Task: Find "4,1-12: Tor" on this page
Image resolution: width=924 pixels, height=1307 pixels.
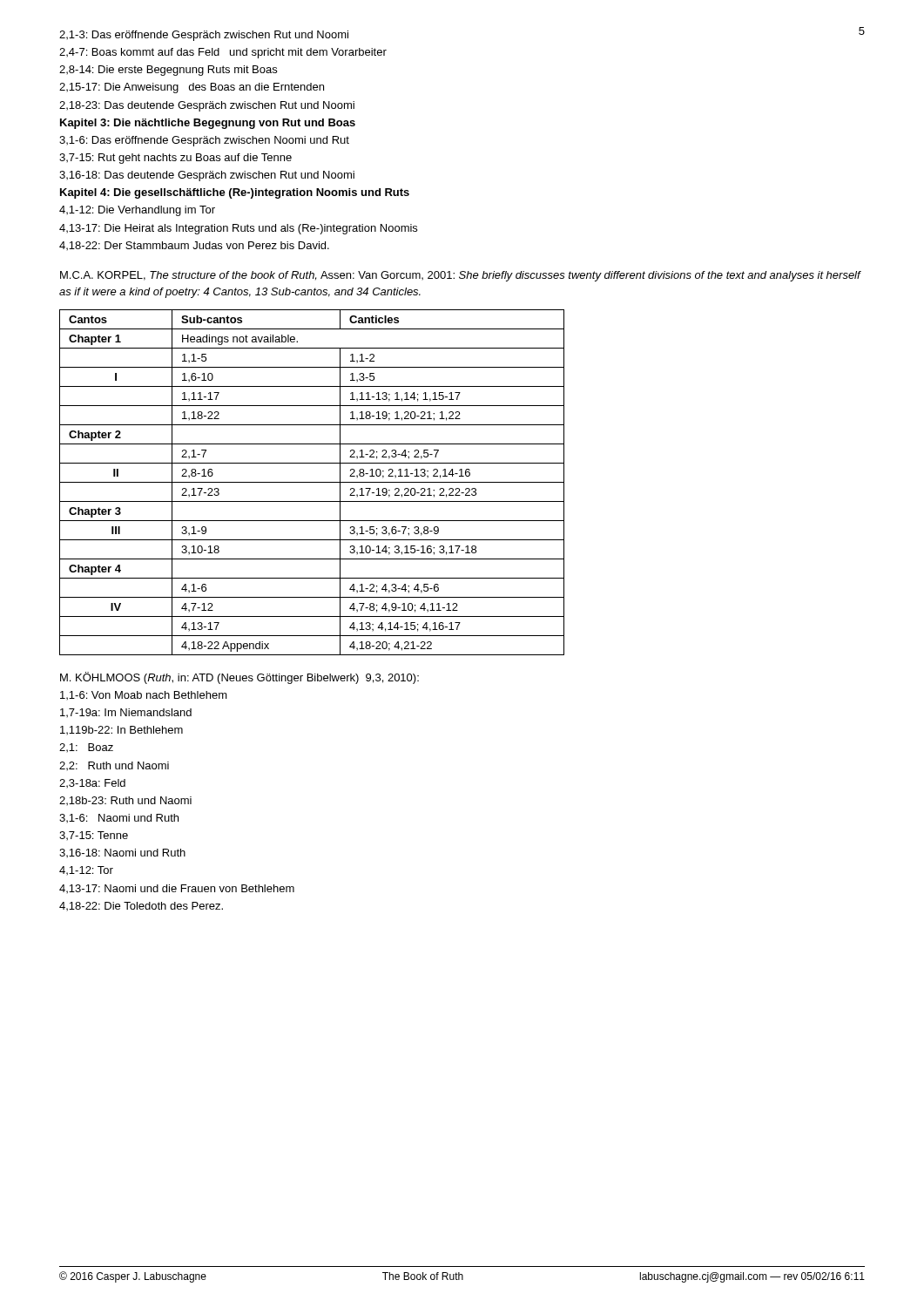Action: coord(86,870)
